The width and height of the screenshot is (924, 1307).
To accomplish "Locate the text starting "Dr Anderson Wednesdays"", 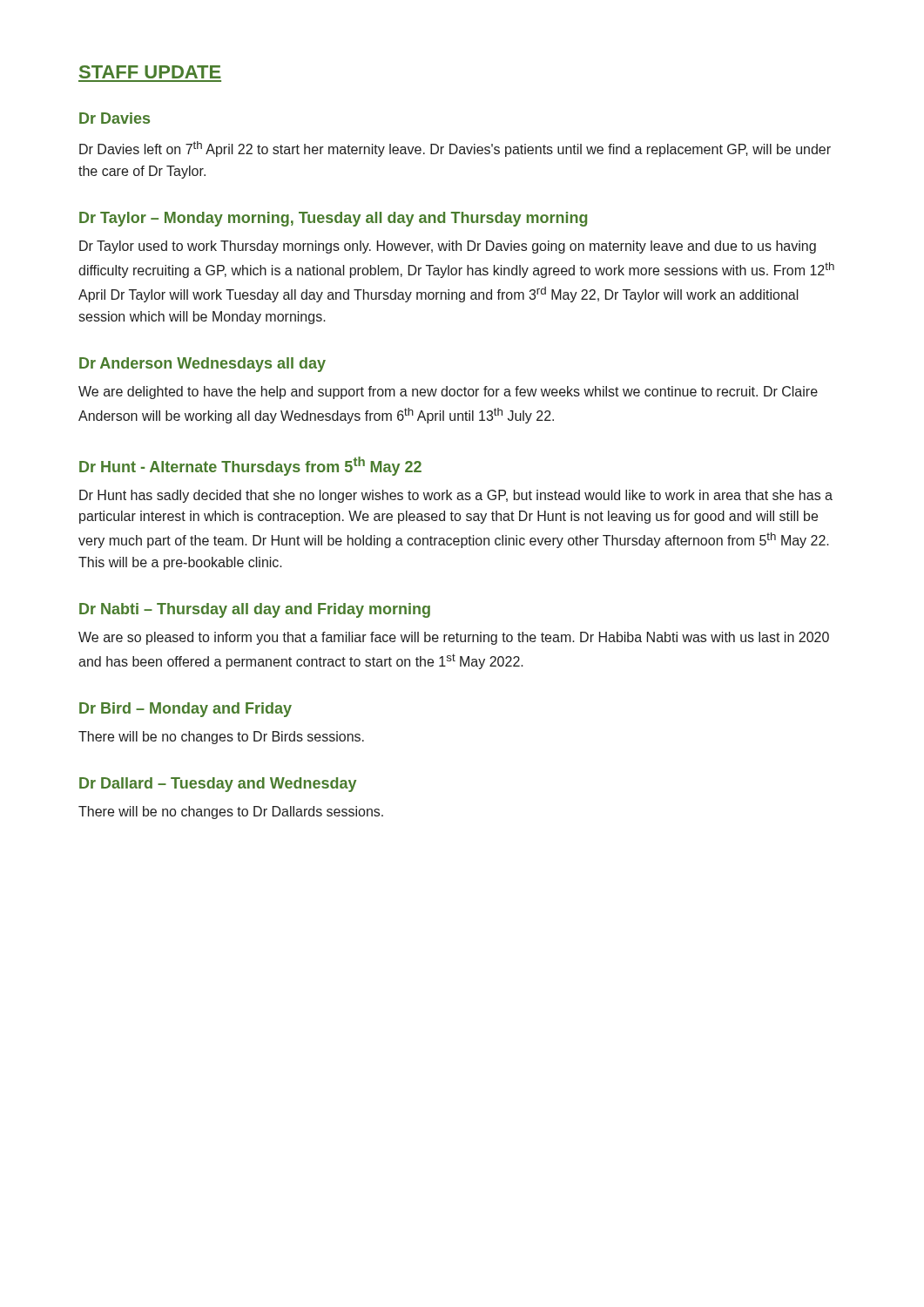I will click(x=202, y=365).
